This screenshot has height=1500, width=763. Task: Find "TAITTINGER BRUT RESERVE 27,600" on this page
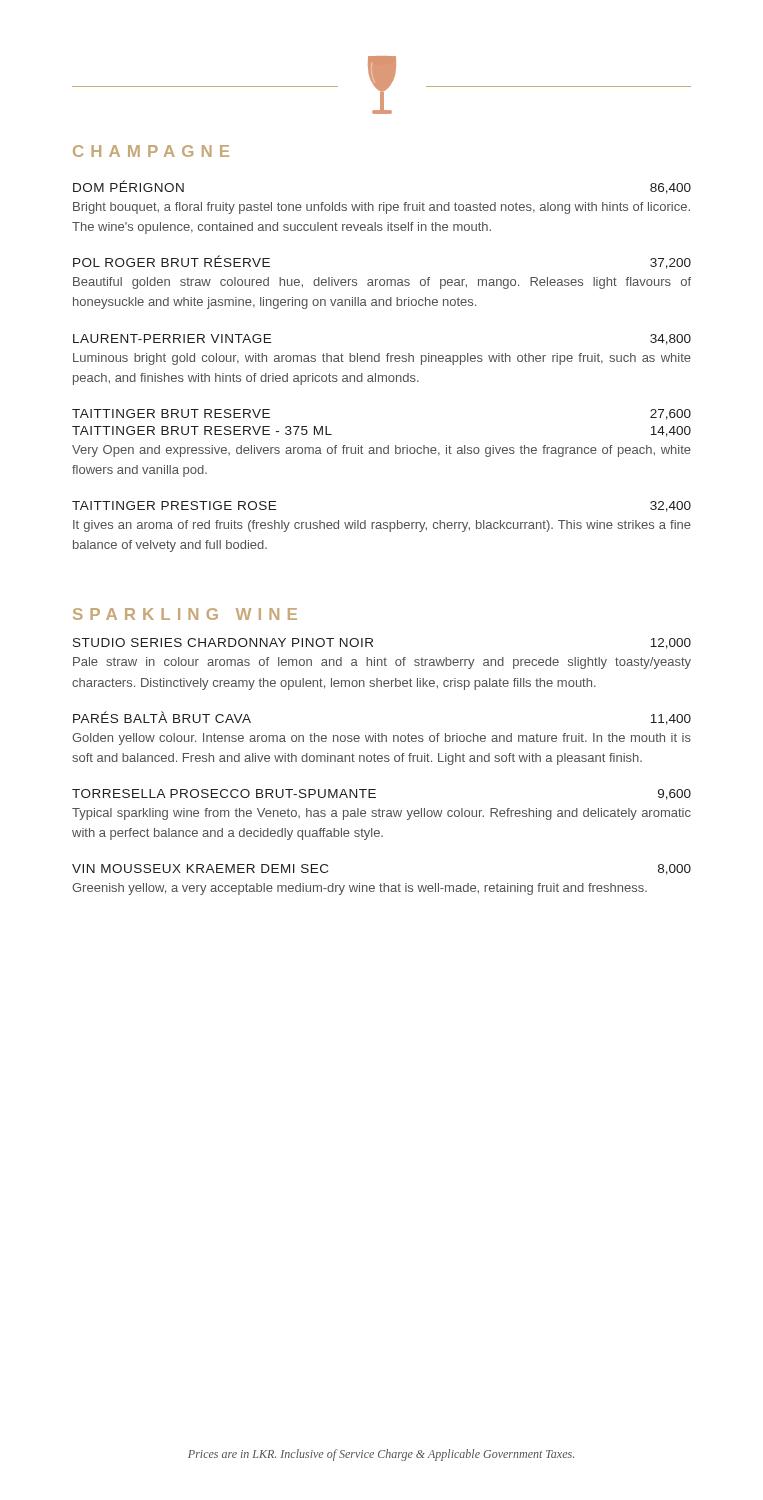(176, 414)
